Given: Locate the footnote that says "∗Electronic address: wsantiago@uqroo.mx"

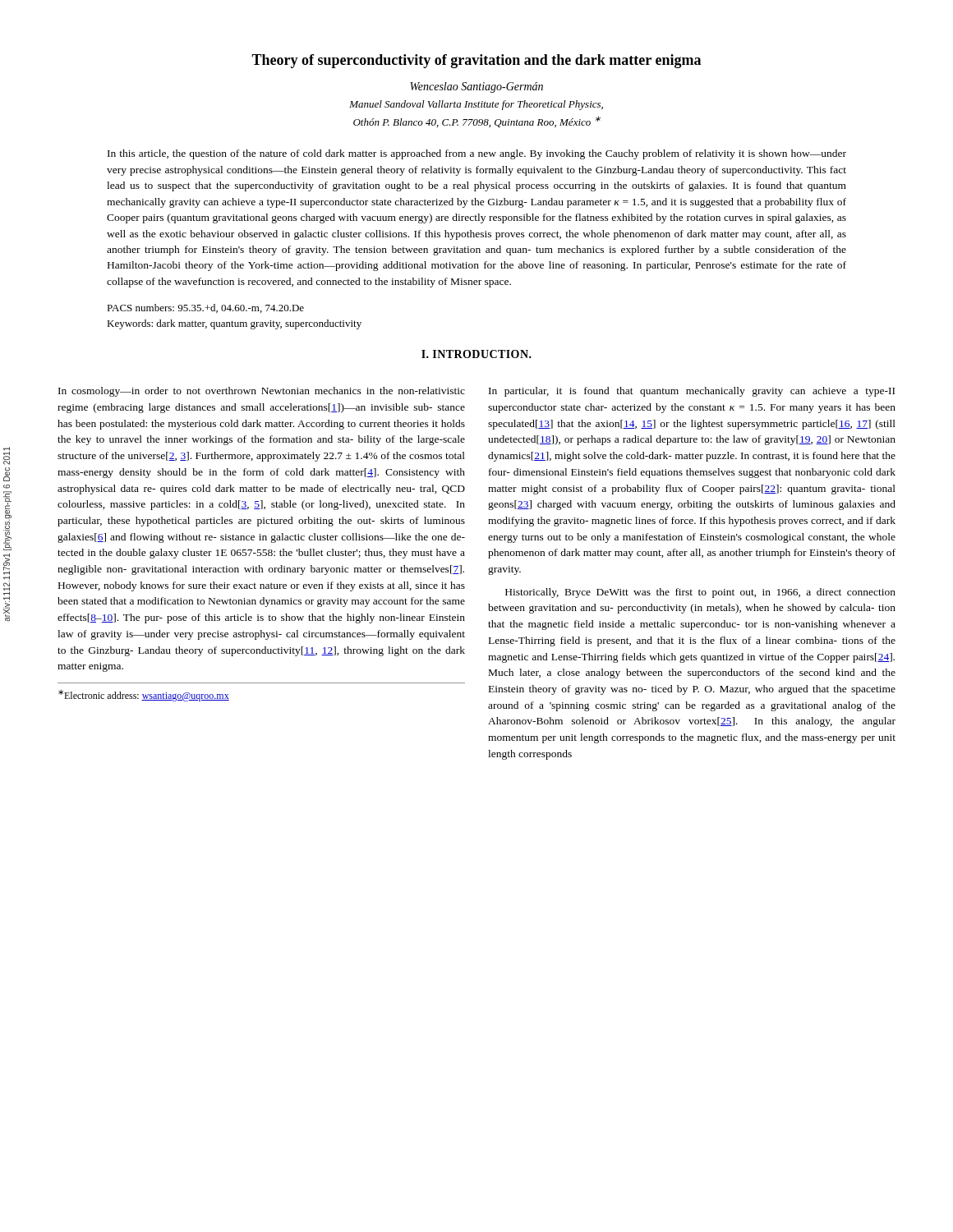Looking at the screenshot, I should pyautogui.click(x=143, y=694).
